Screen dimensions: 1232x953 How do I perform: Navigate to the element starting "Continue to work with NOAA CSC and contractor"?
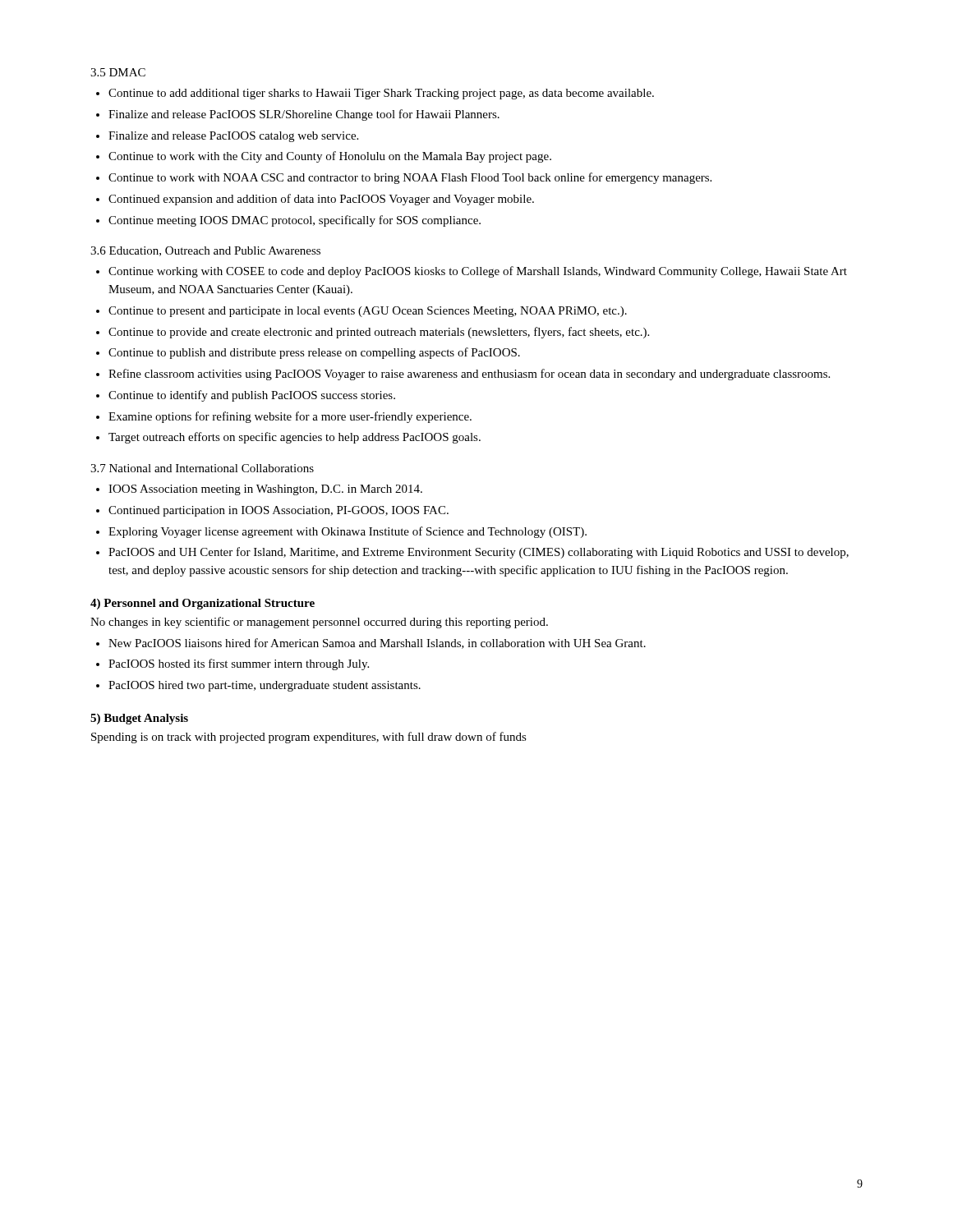click(x=411, y=177)
